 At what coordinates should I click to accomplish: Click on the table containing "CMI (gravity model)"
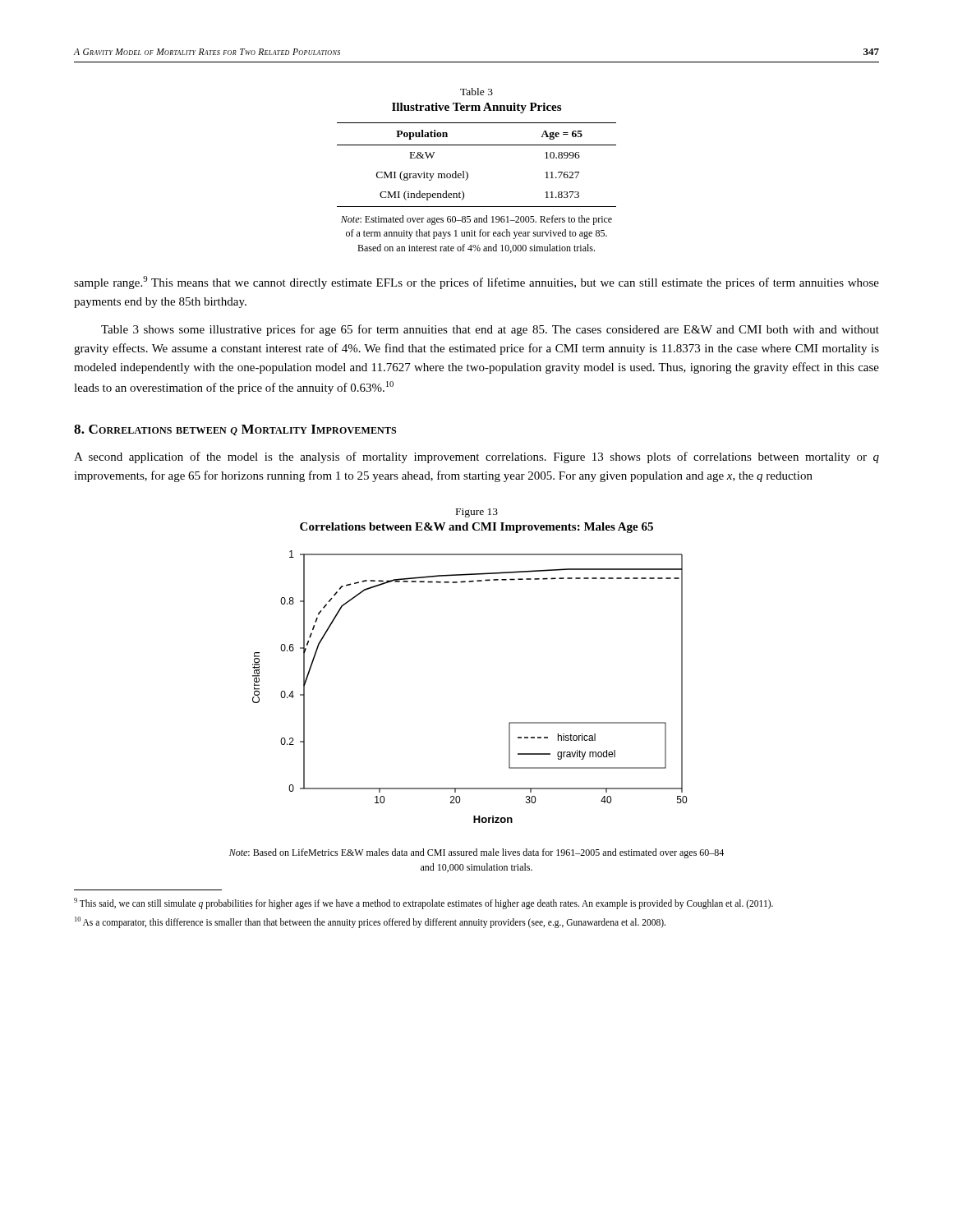click(476, 165)
